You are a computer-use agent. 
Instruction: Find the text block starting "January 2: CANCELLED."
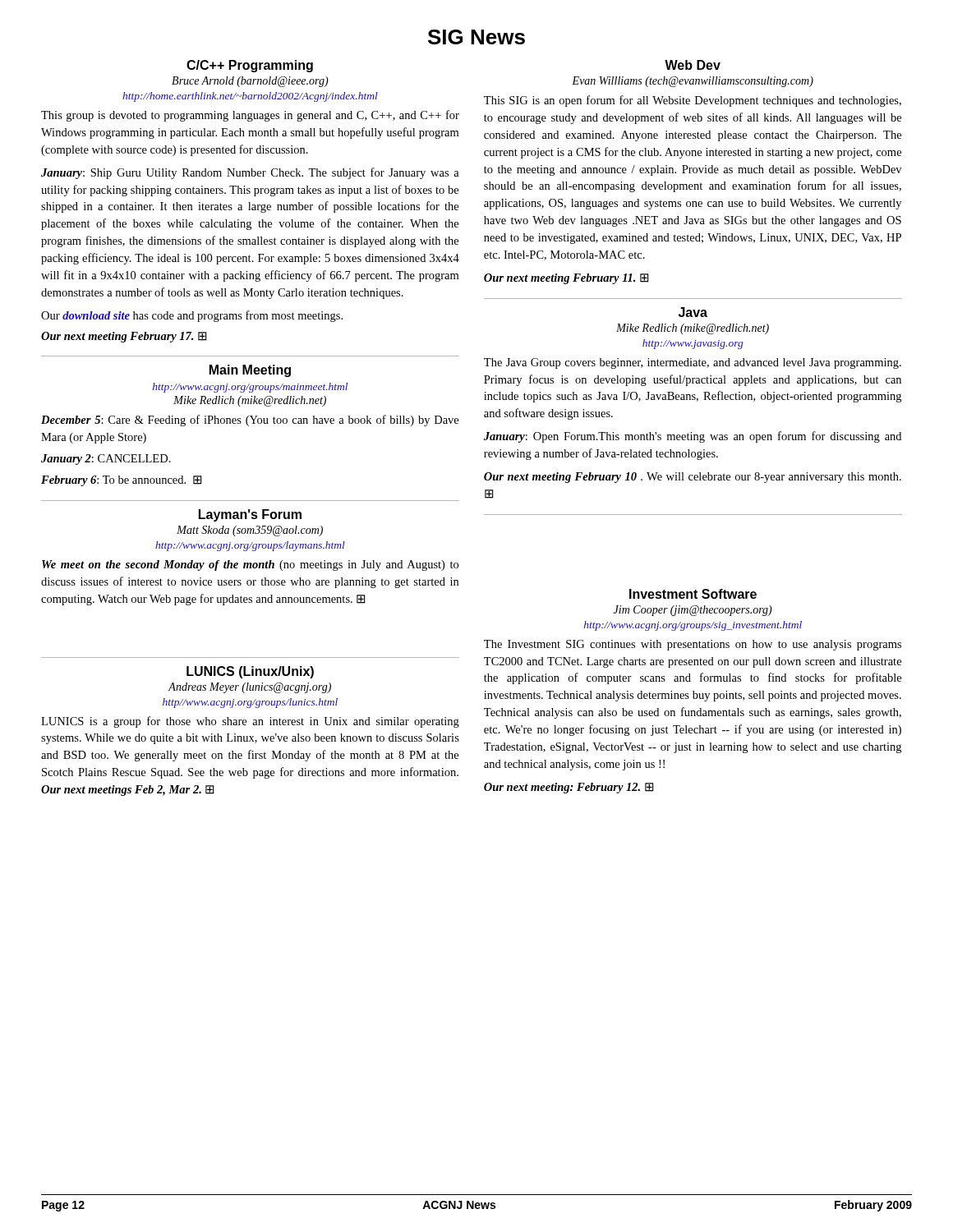pos(106,458)
